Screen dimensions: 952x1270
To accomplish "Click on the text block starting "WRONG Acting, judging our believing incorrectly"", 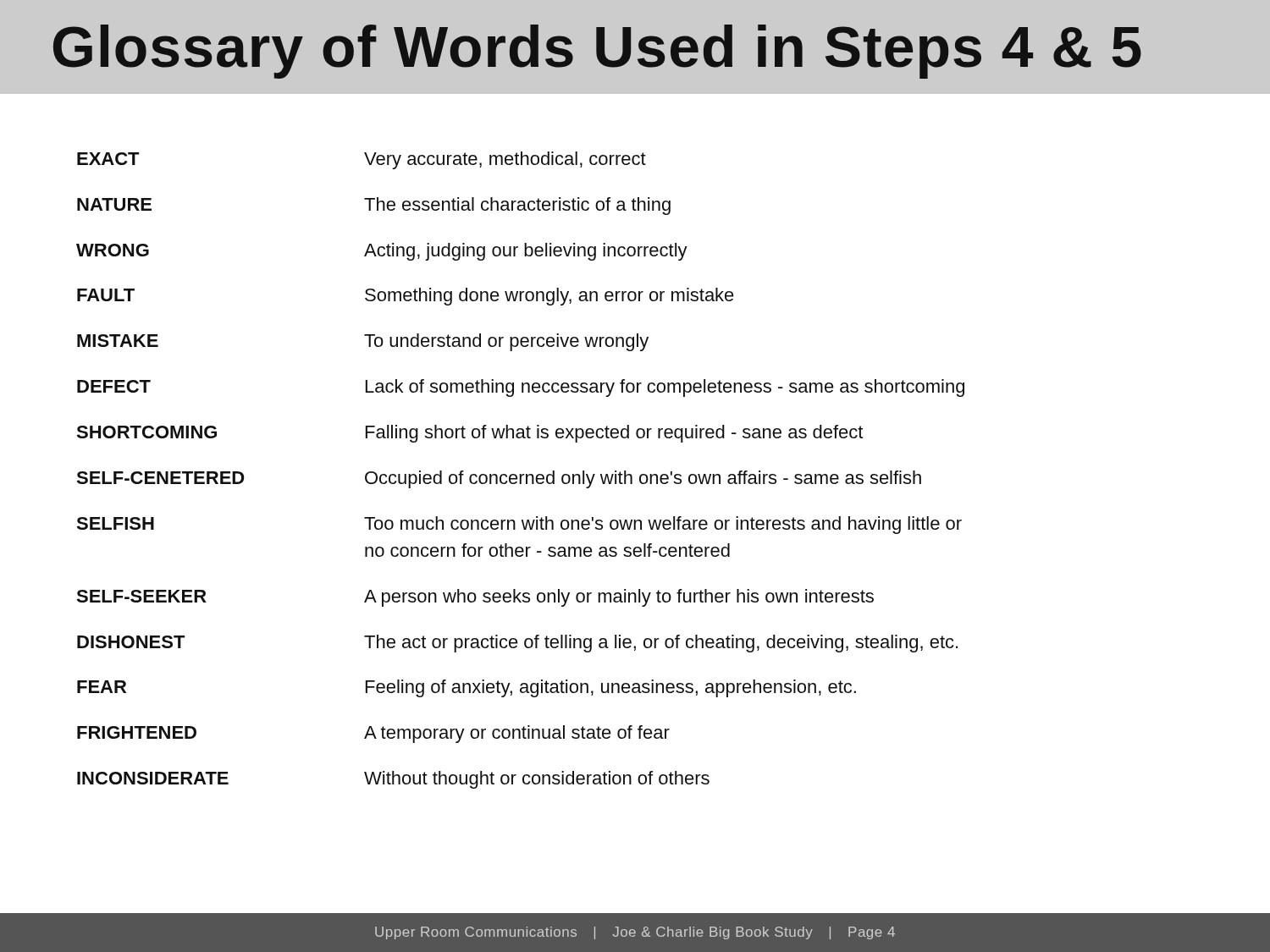I will (635, 250).
